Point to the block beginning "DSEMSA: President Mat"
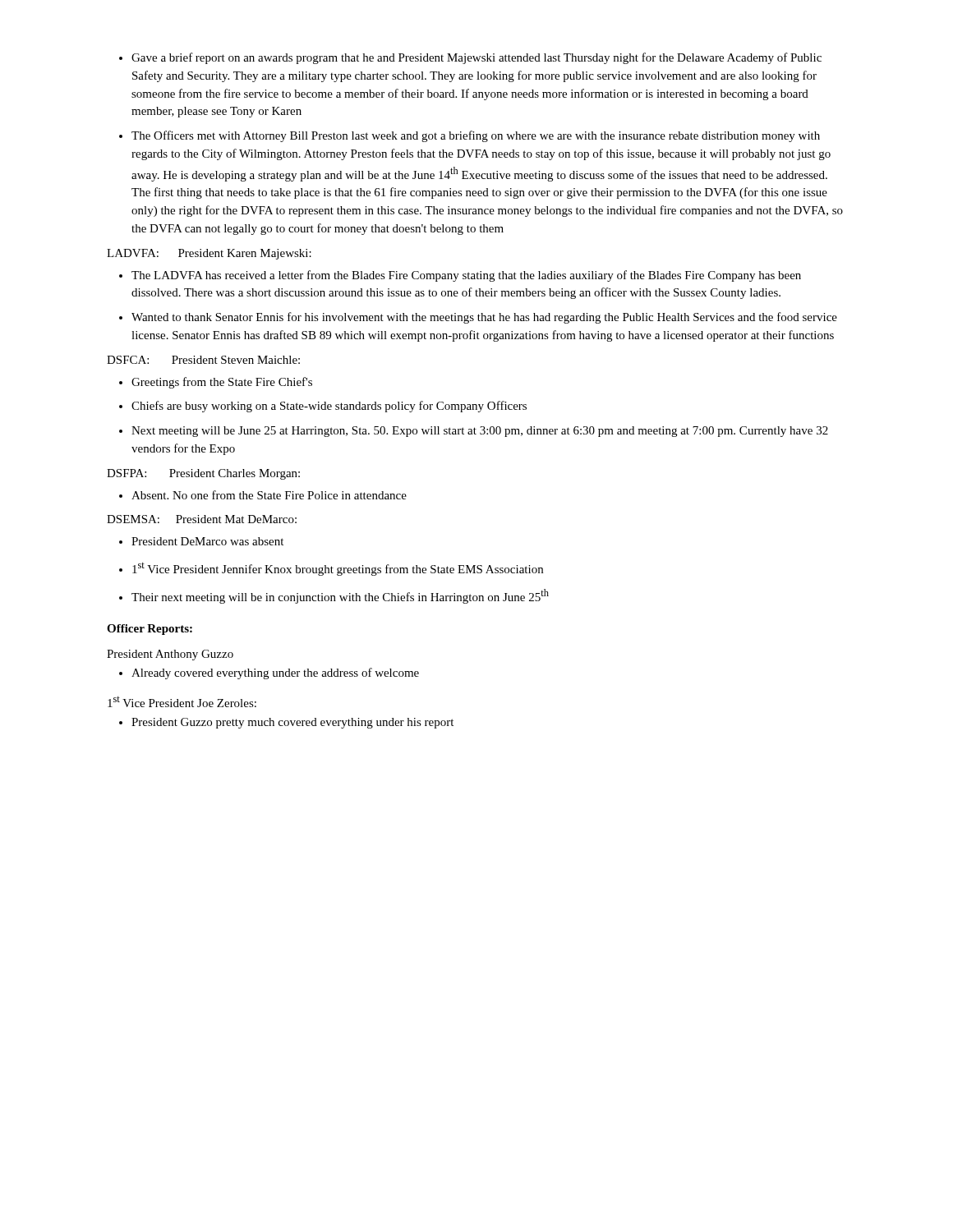Viewport: 953px width, 1232px height. pyautogui.click(x=202, y=519)
